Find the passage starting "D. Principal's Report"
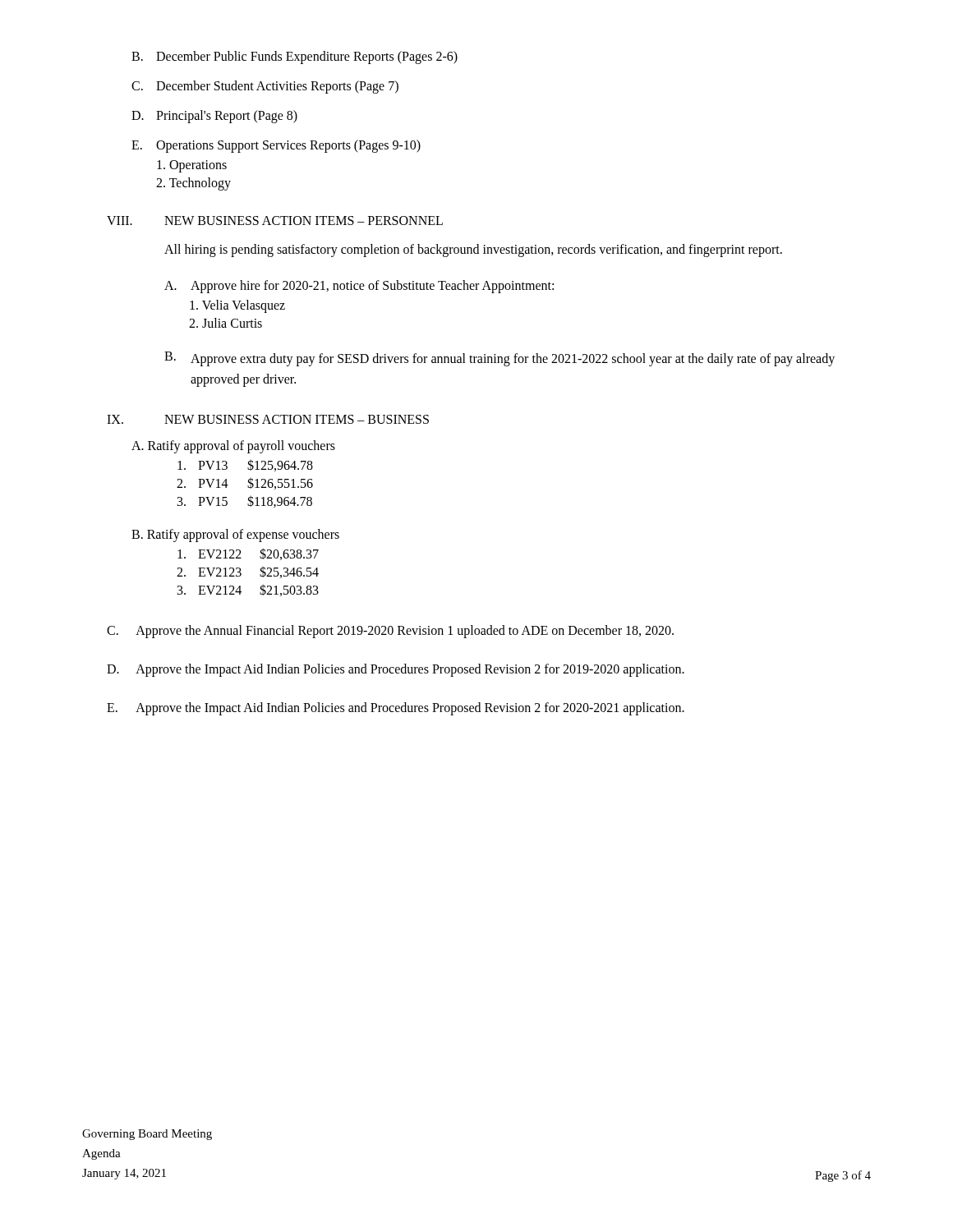 [x=214, y=117]
